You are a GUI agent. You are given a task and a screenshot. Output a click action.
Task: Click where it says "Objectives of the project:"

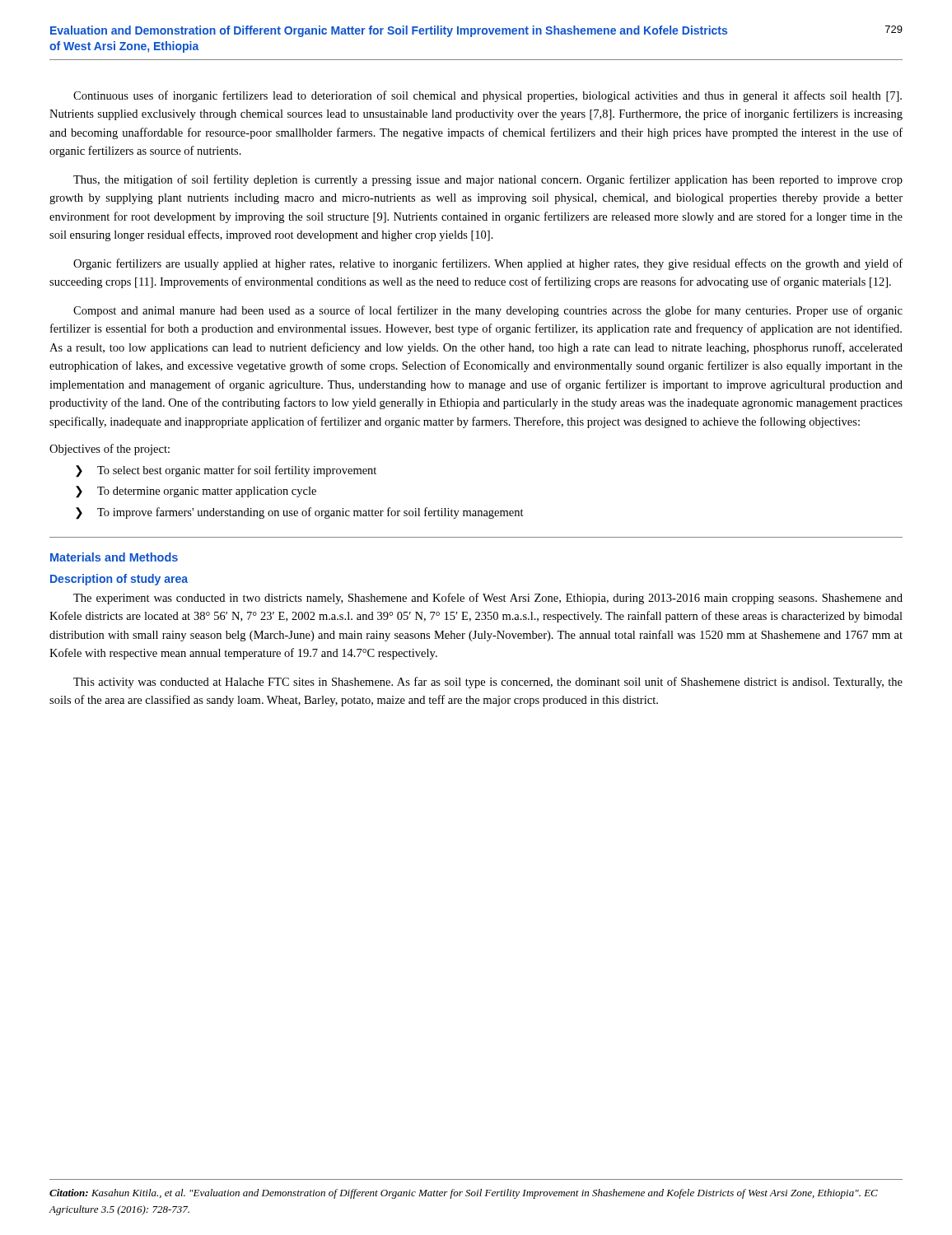110,449
